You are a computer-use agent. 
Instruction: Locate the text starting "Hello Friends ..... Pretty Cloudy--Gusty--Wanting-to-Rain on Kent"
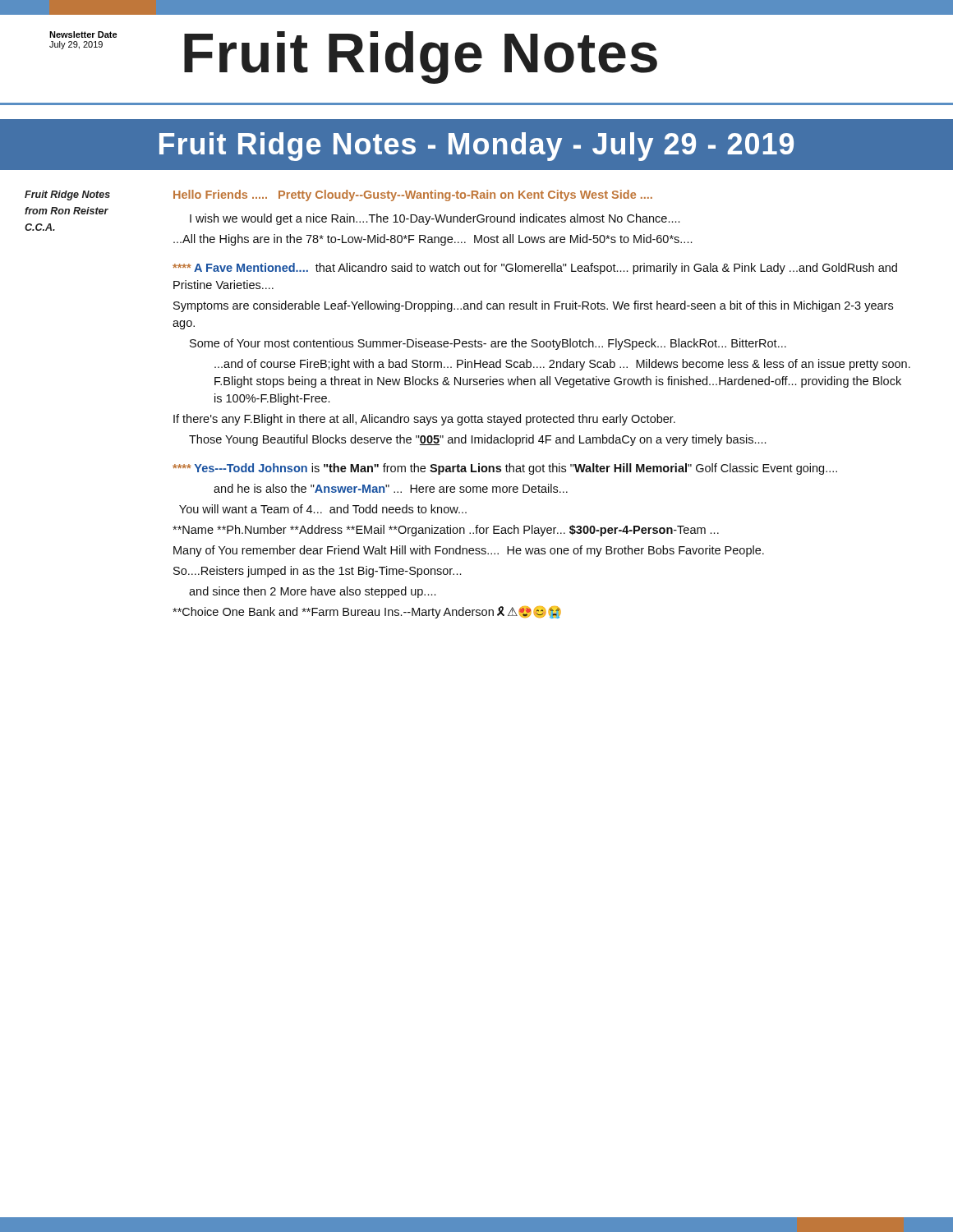pyautogui.click(x=542, y=195)
